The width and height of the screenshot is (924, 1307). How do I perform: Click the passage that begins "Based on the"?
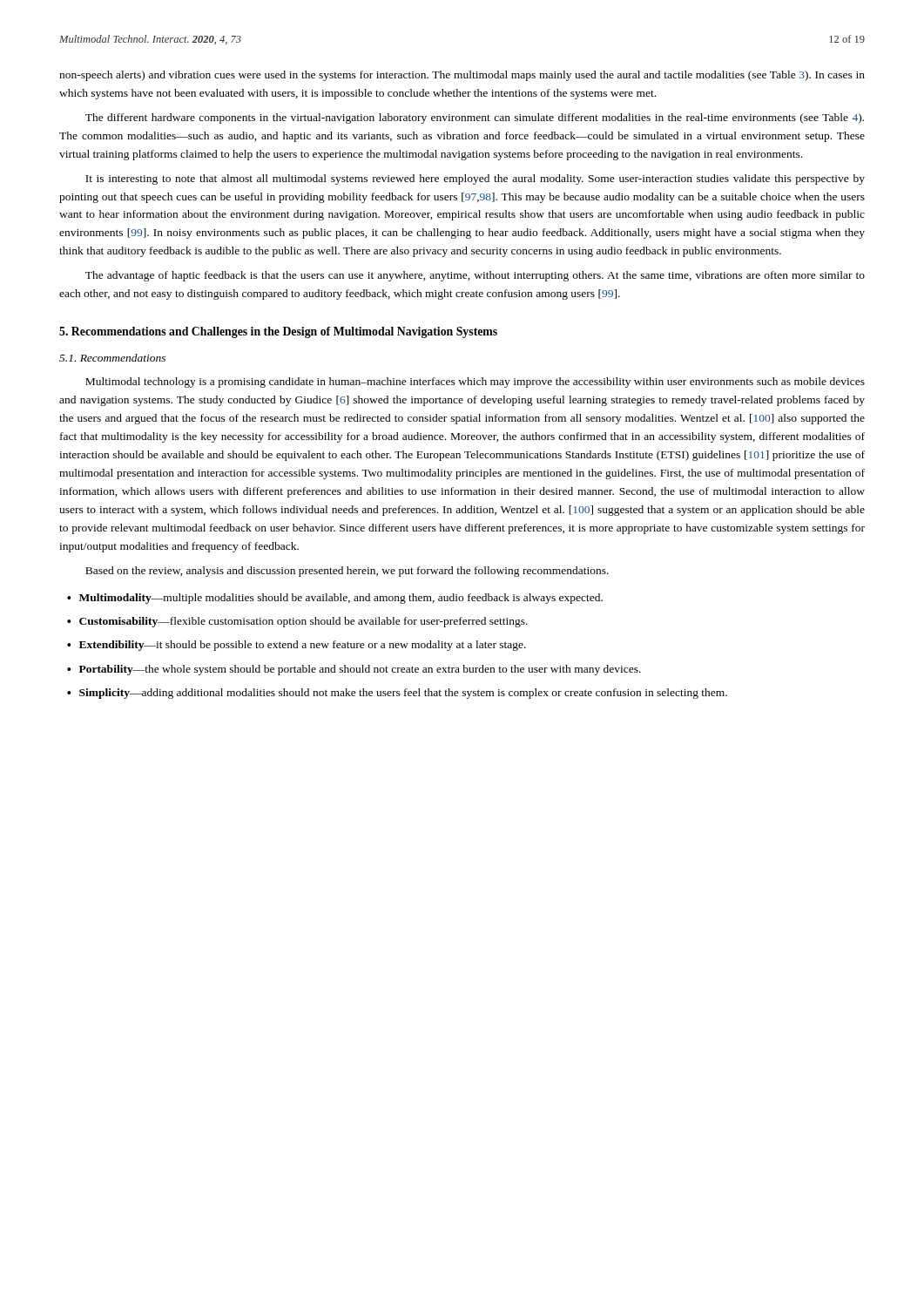tap(462, 571)
